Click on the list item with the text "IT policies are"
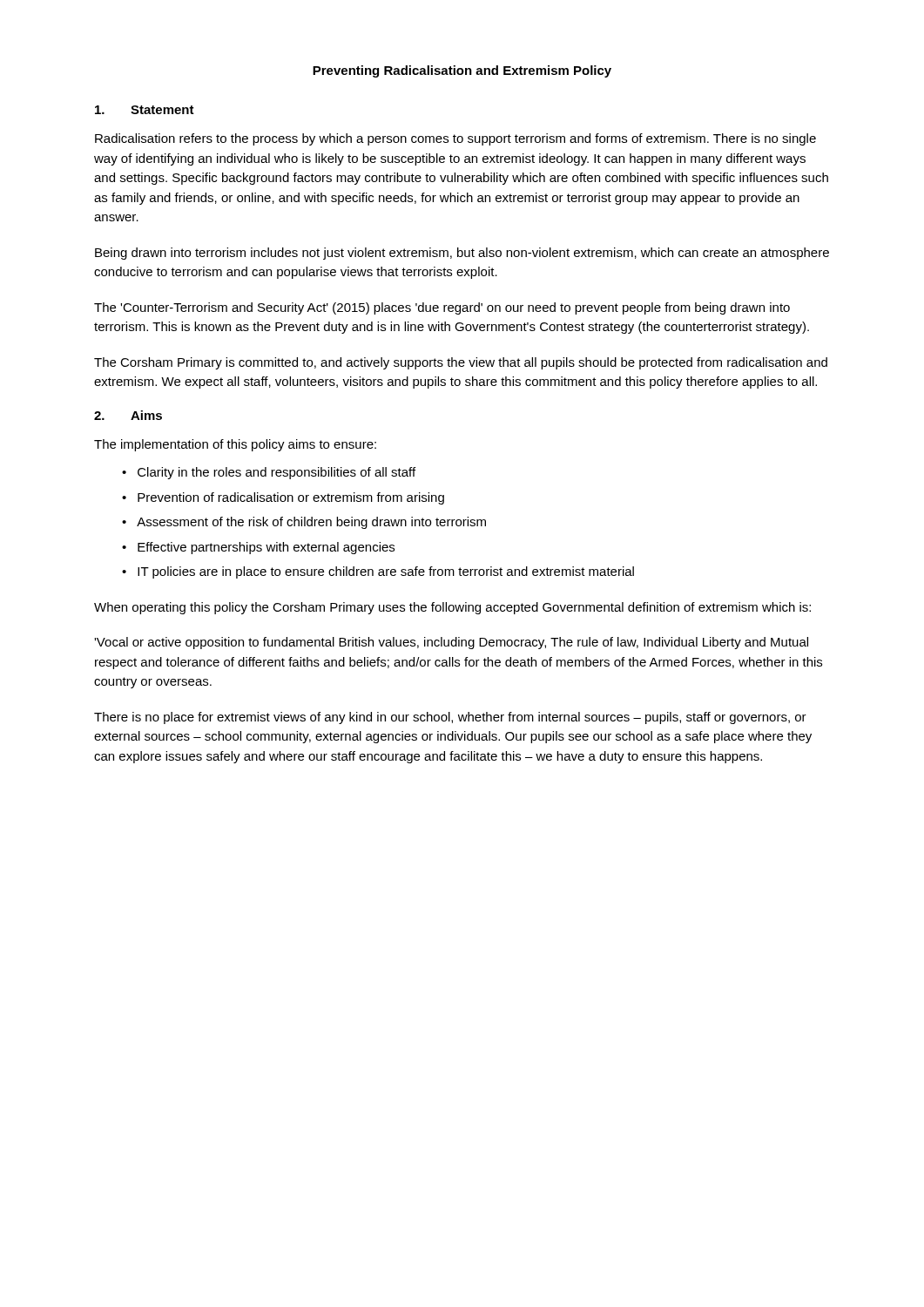Image resolution: width=924 pixels, height=1307 pixels. pos(386,571)
